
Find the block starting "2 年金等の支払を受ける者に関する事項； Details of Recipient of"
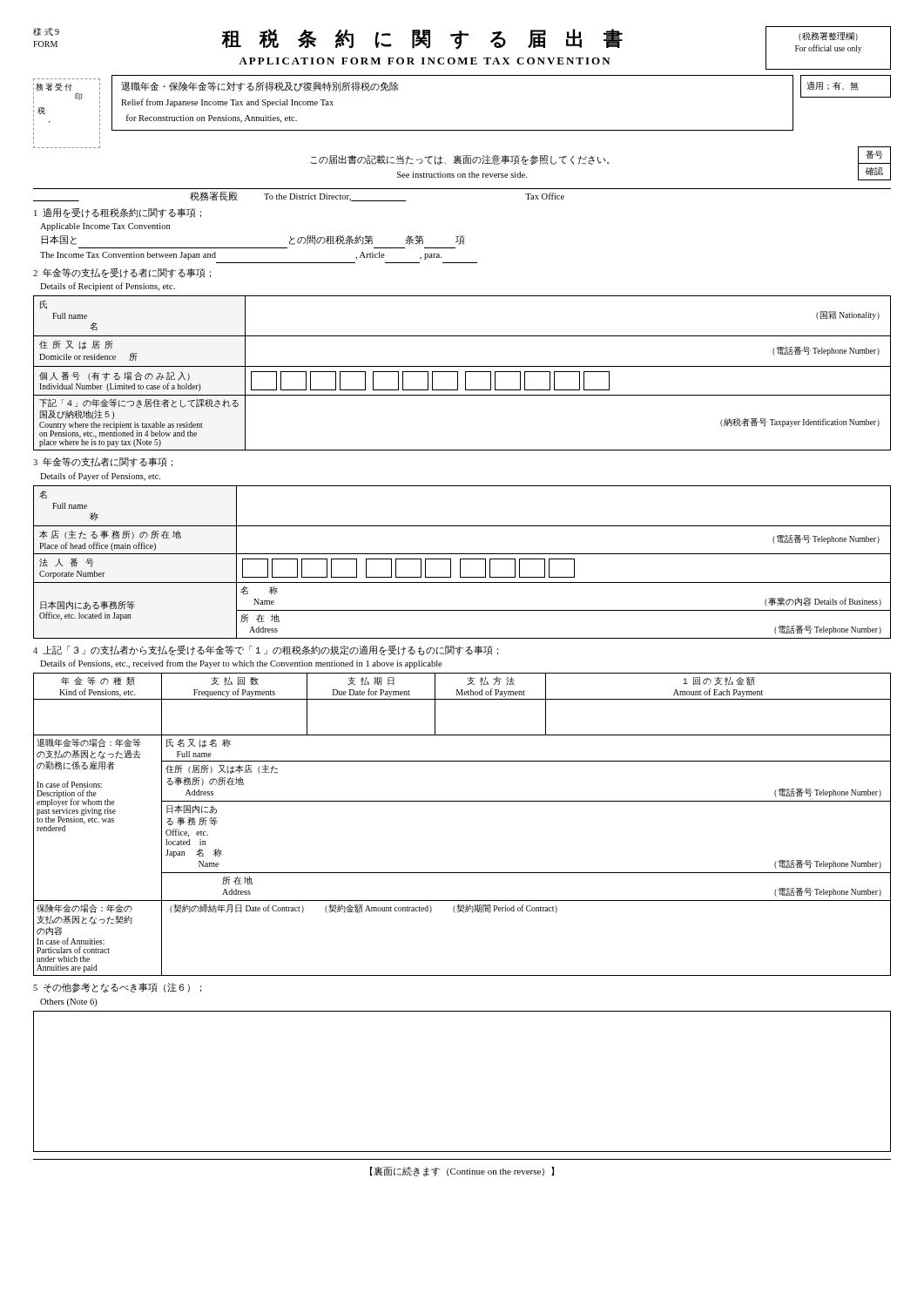click(x=124, y=280)
